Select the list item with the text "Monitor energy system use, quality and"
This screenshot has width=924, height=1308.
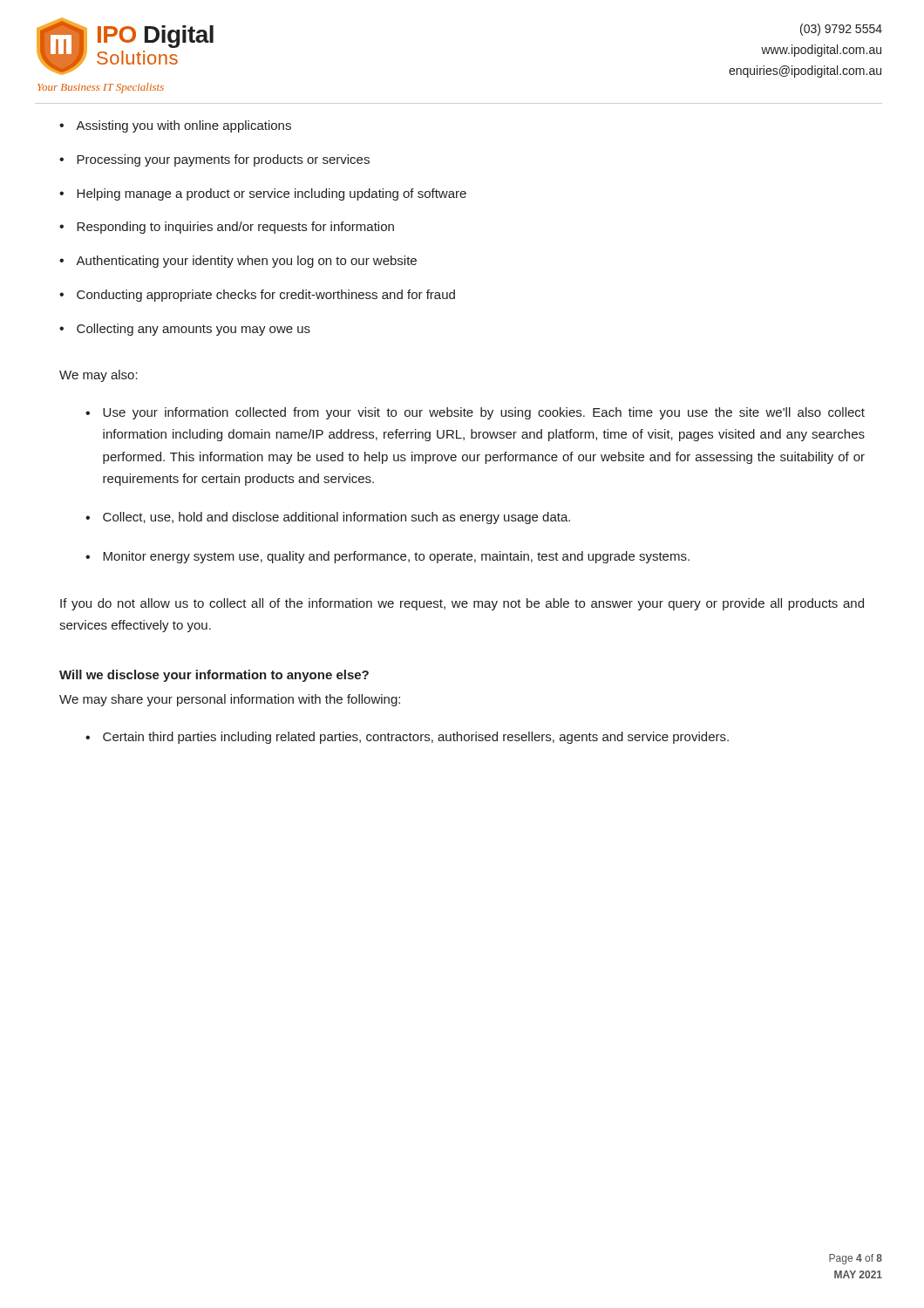(x=397, y=556)
